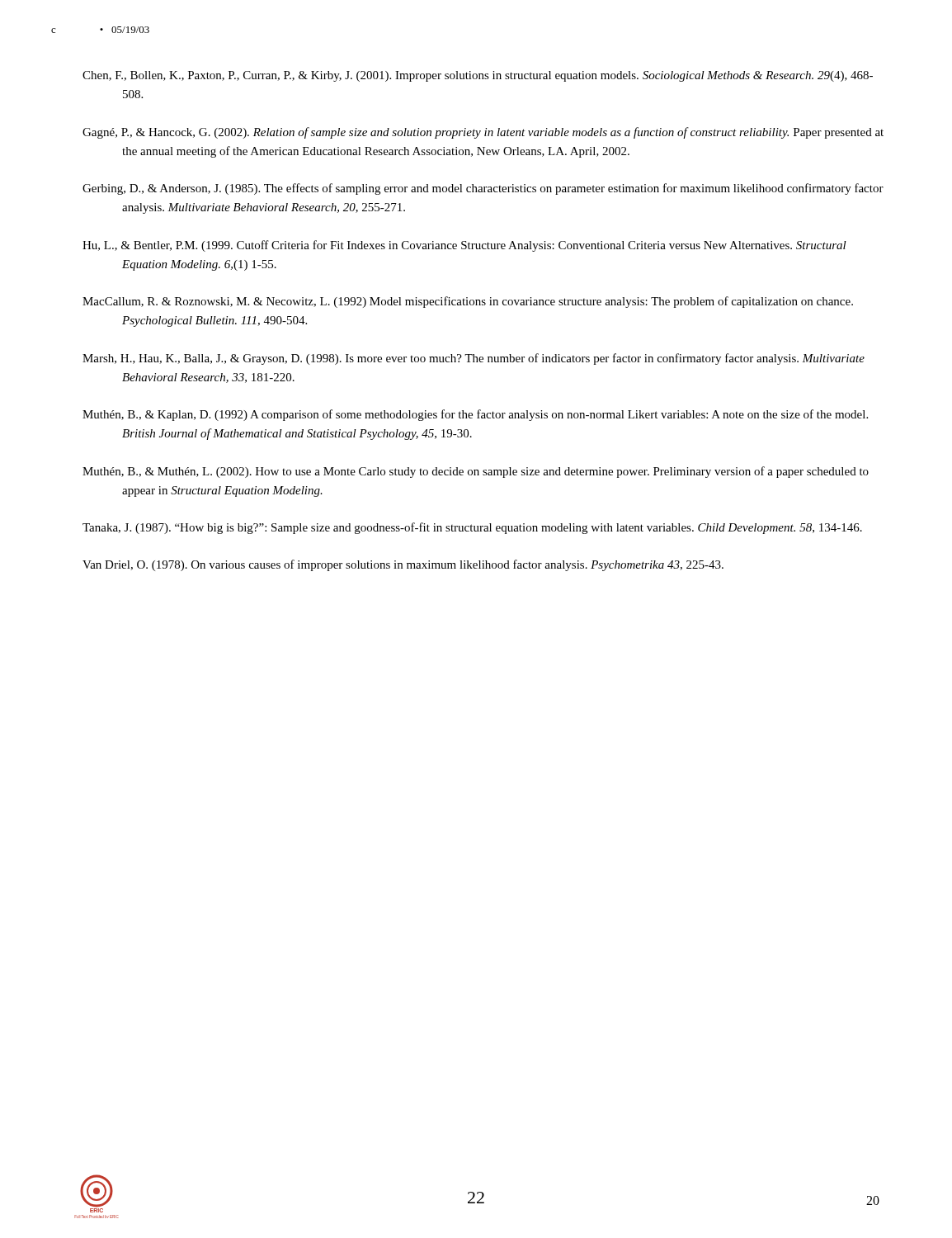Click the passage that begins "Van Driel, O. (1978). On various causes"

point(403,565)
